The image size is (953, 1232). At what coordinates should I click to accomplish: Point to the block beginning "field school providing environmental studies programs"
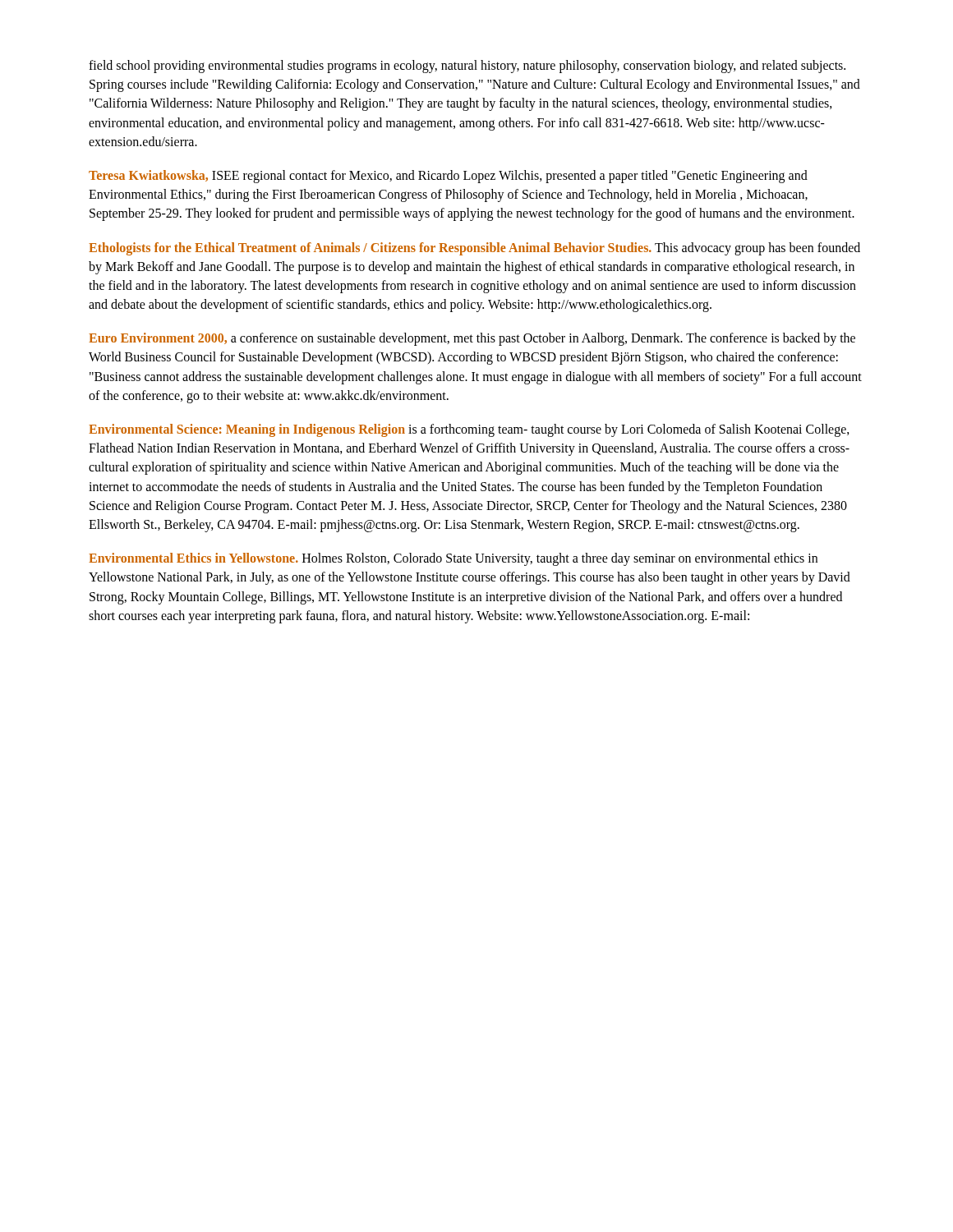point(476,103)
